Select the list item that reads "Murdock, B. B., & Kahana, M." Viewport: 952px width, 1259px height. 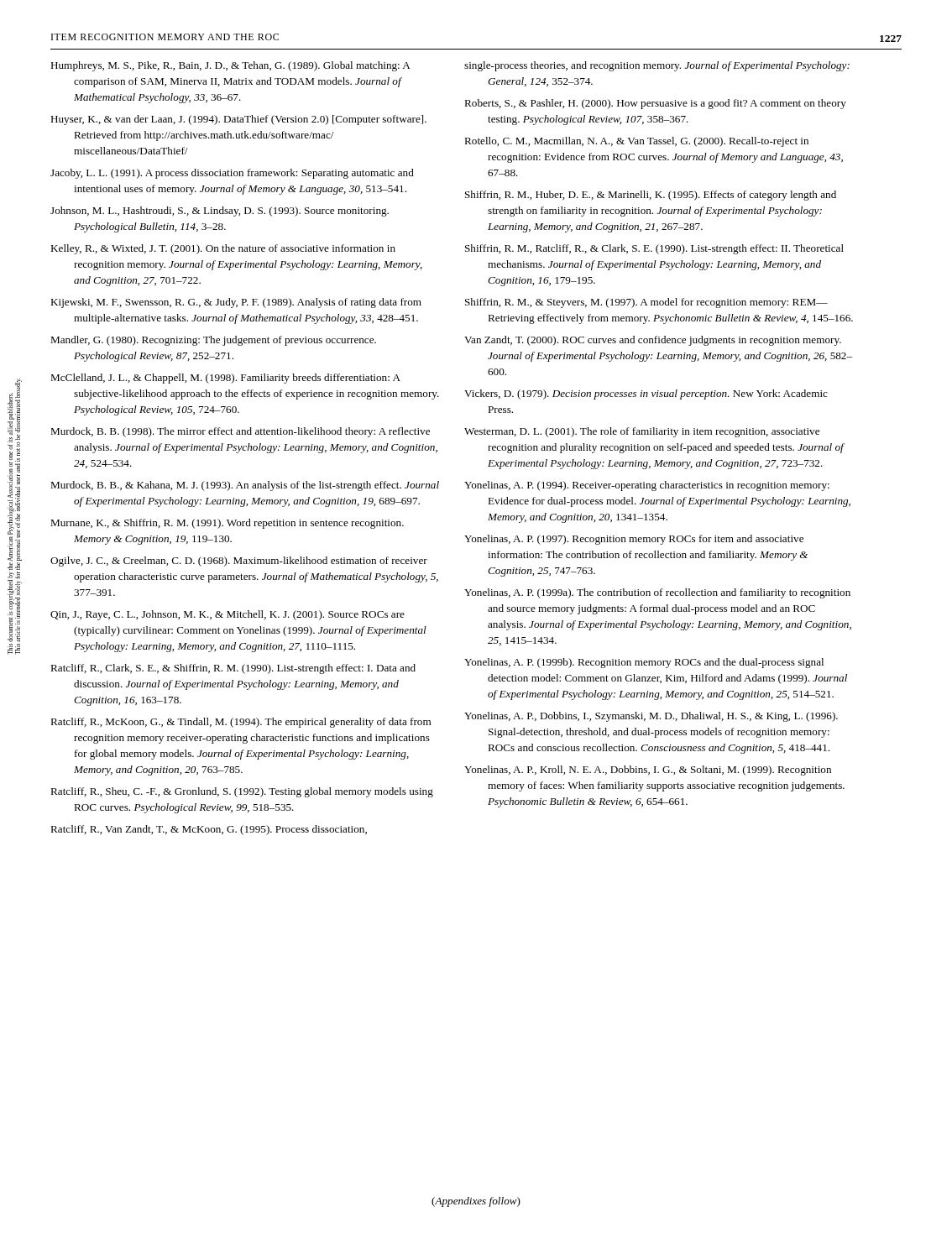pyautogui.click(x=245, y=493)
